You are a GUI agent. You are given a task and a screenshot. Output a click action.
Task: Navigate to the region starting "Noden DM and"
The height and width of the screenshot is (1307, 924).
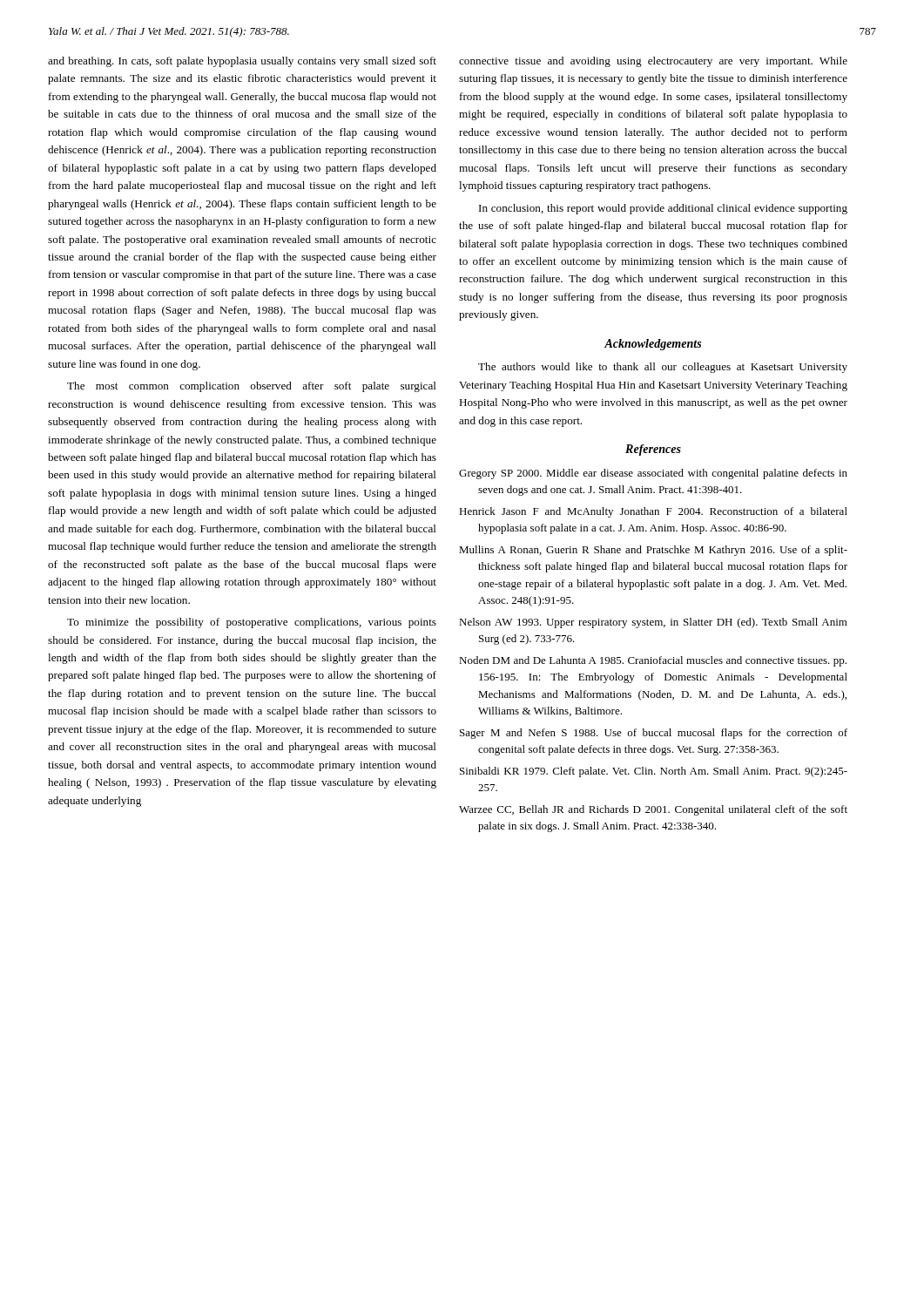pyautogui.click(x=653, y=686)
